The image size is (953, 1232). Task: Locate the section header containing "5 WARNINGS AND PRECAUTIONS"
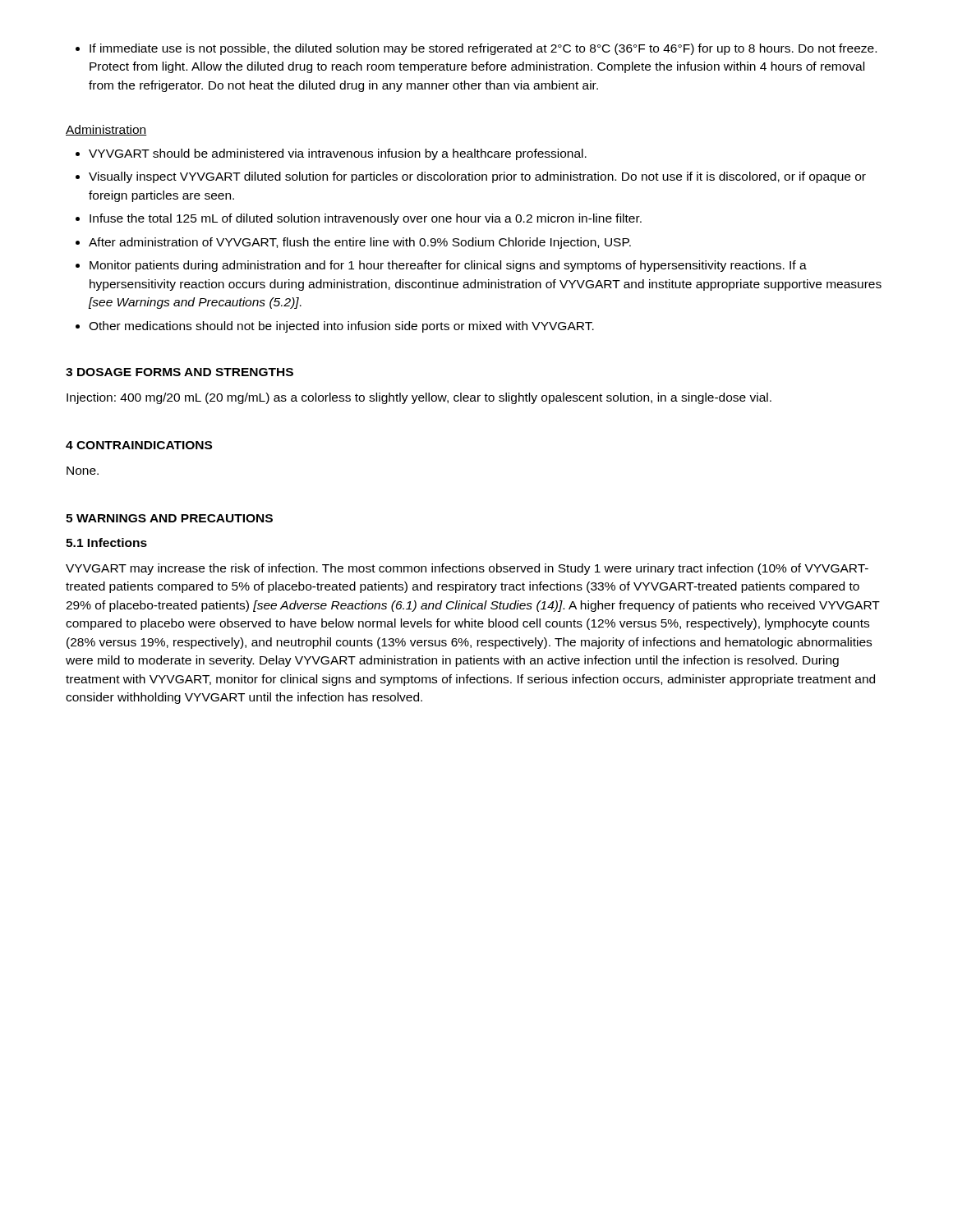169,518
